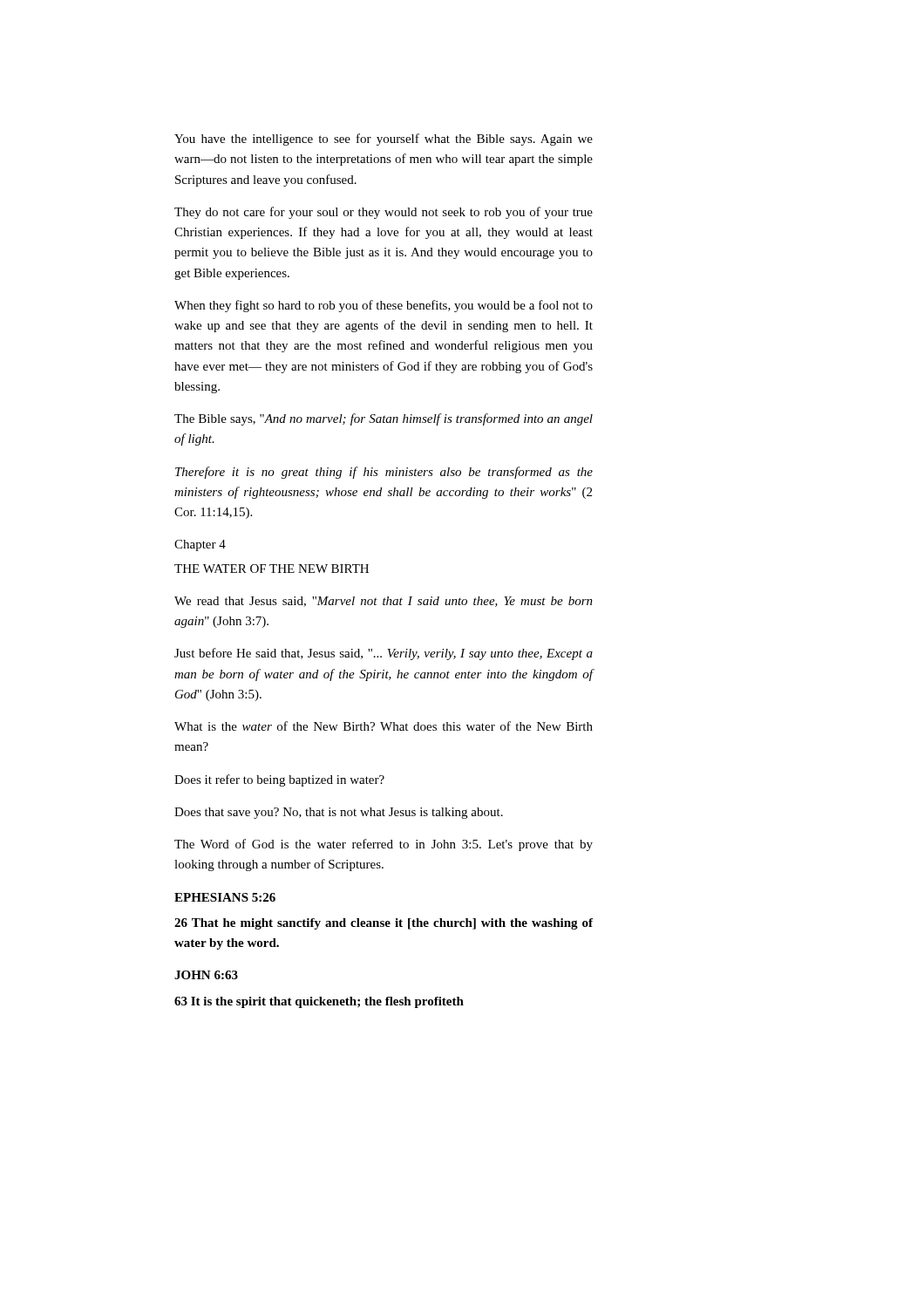The height and width of the screenshot is (1308, 924).
Task: Find the block on this page that starts "26 That he"
Action: click(x=384, y=932)
